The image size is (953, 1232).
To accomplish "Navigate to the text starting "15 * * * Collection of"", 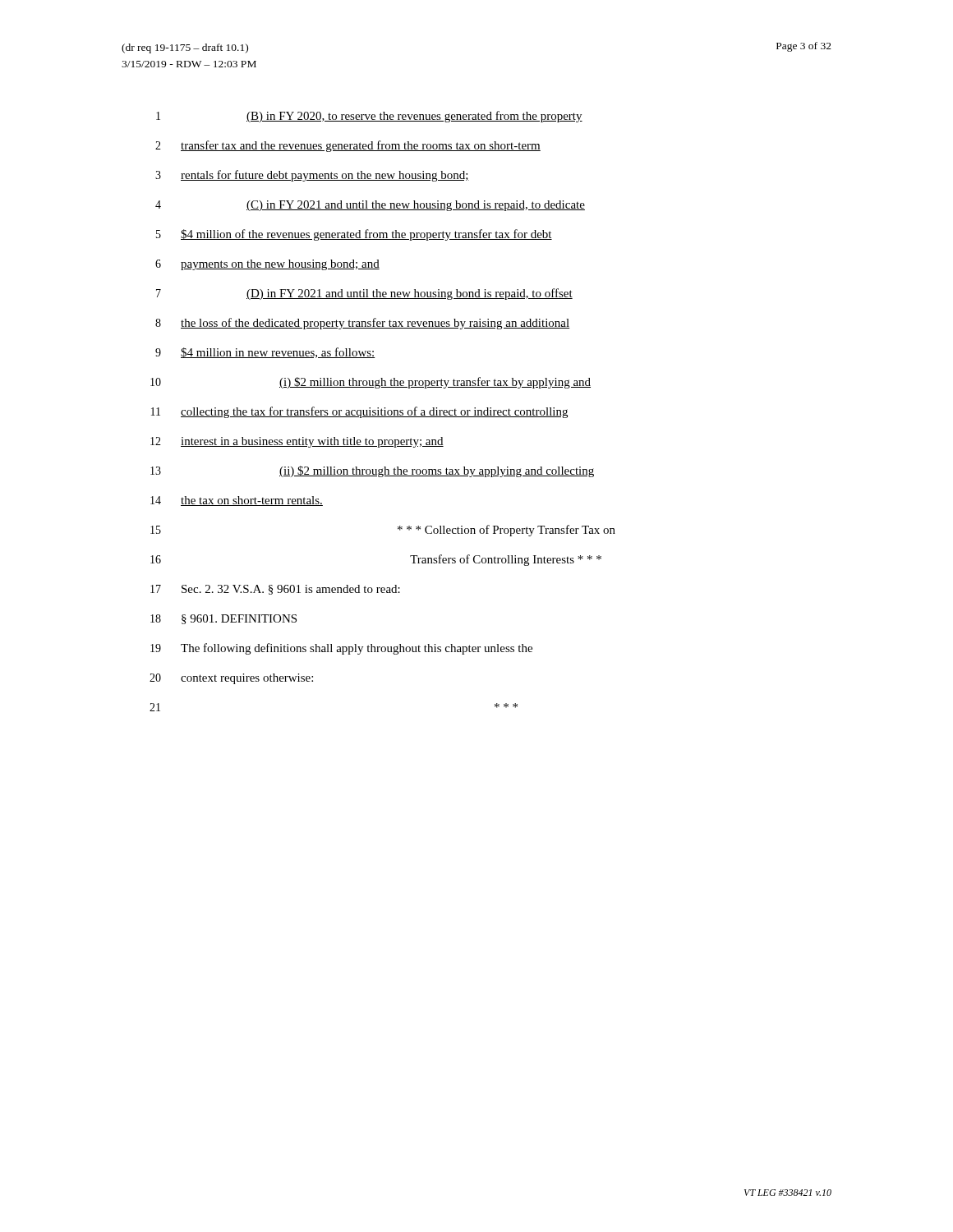I will pos(476,530).
